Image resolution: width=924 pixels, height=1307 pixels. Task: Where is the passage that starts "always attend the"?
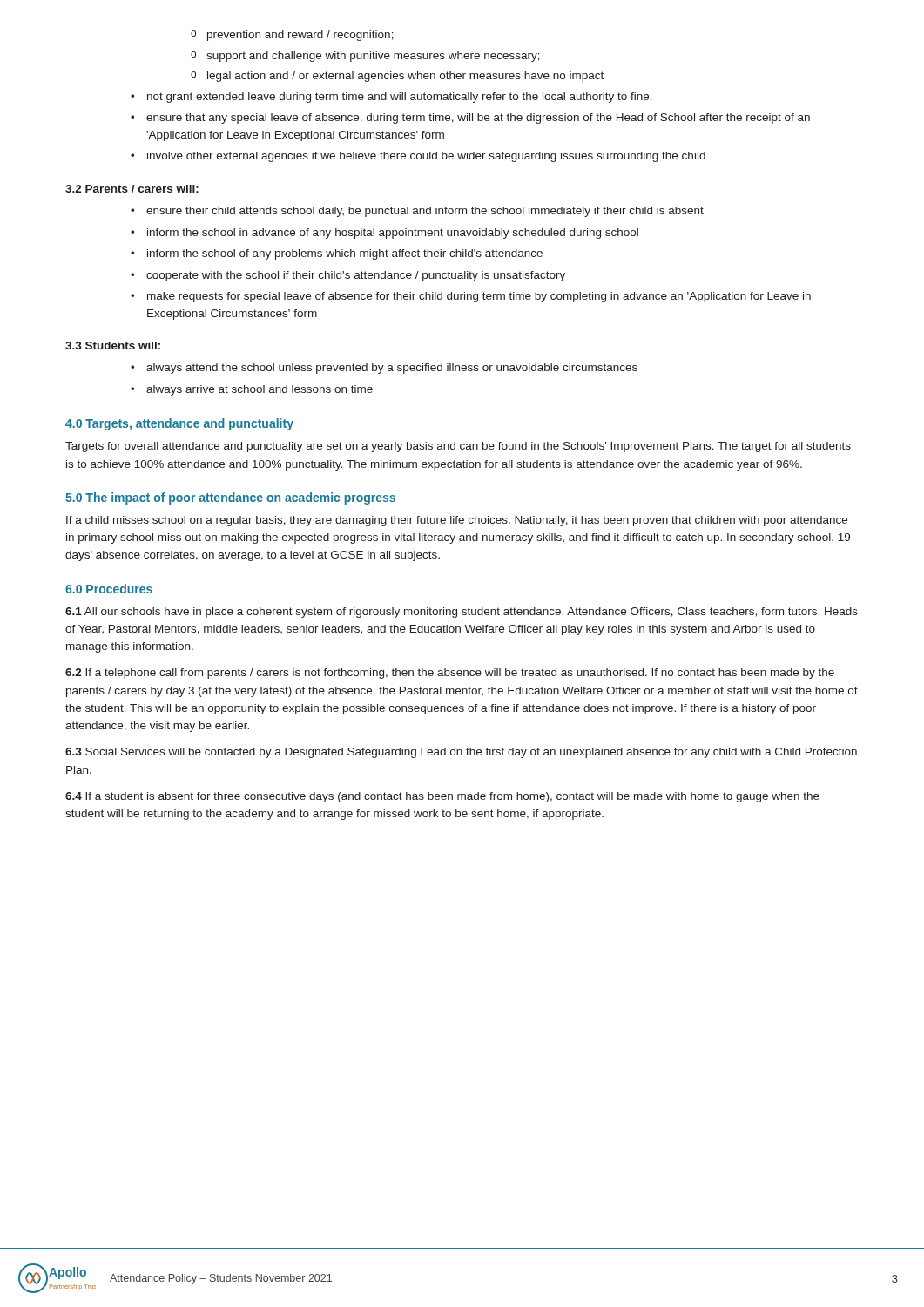pyautogui.click(x=495, y=379)
